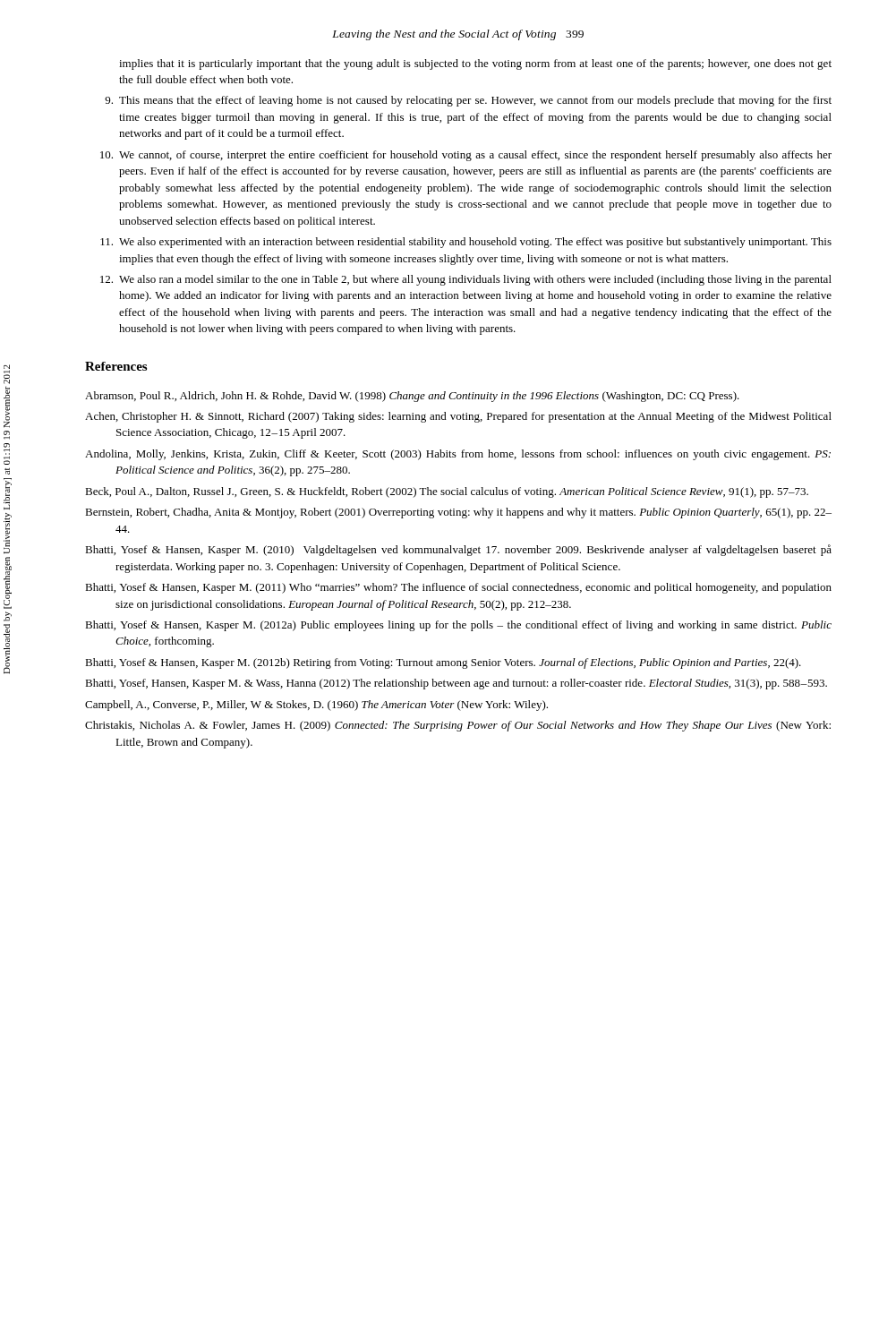
Task: Select the region starting "Bhatti, Yosef, Hansen,"
Action: pos(456,683)
